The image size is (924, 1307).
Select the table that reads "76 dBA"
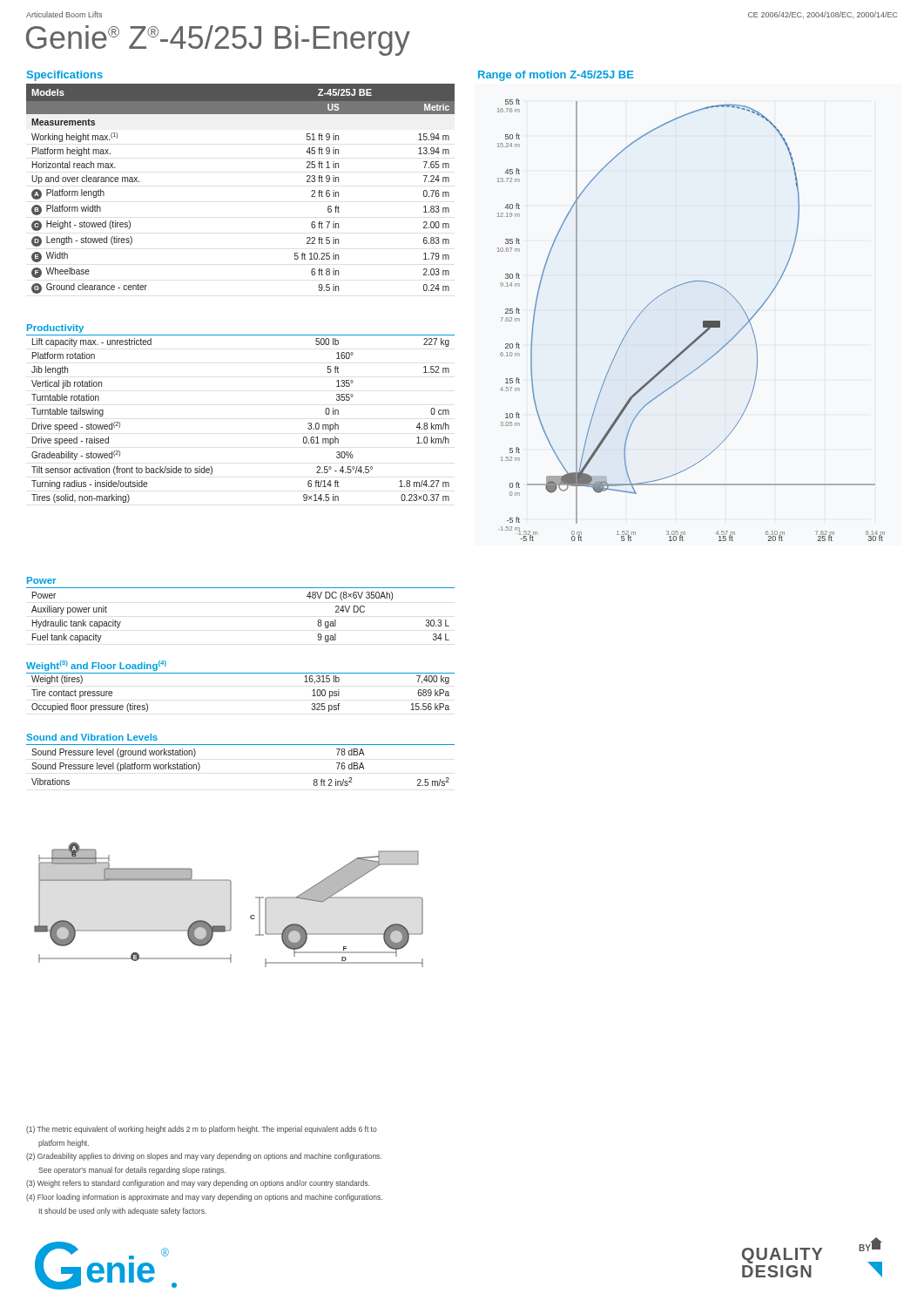(240, 768)
